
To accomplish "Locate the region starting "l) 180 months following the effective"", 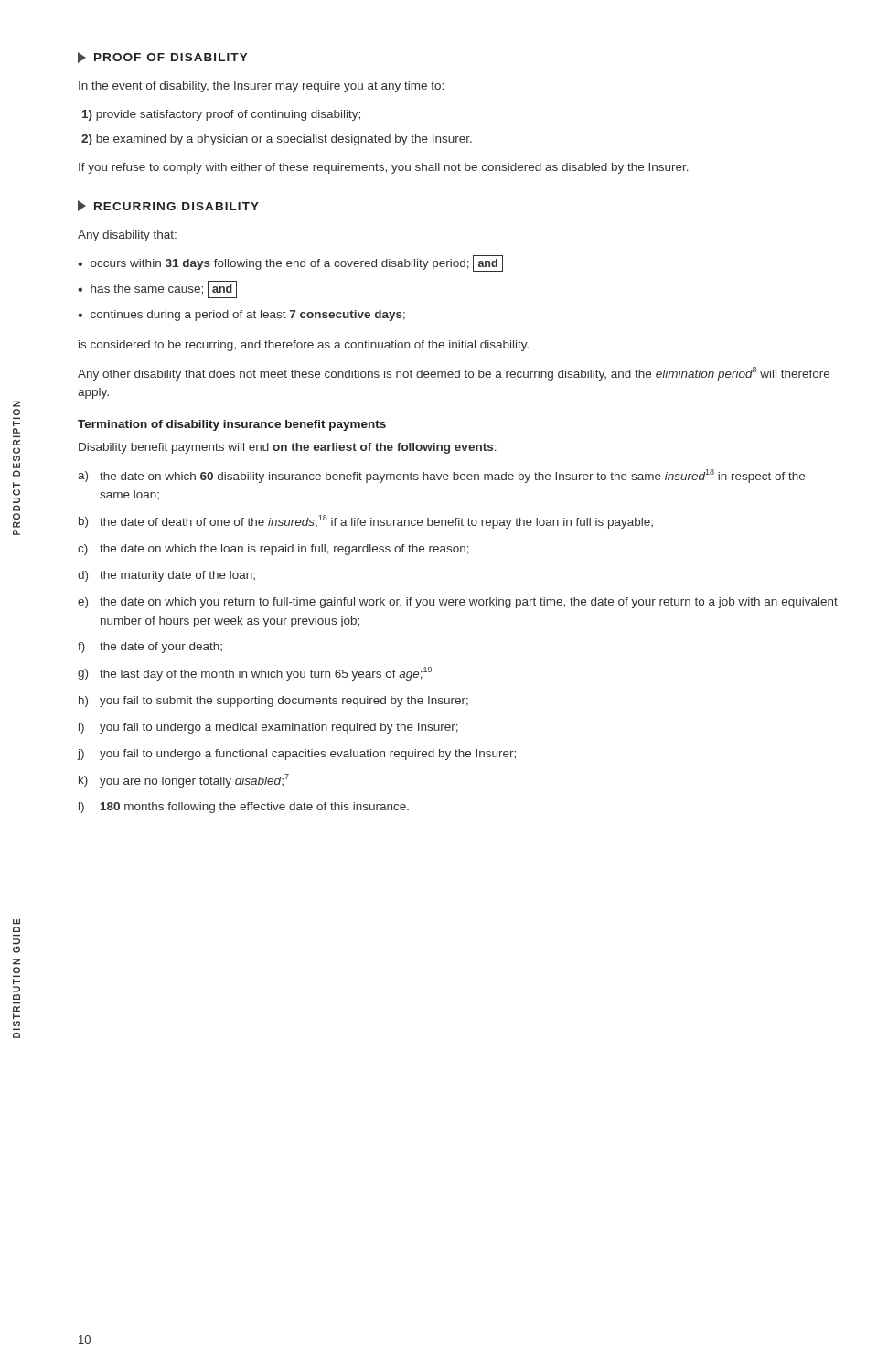I will [x=244, y=808].
